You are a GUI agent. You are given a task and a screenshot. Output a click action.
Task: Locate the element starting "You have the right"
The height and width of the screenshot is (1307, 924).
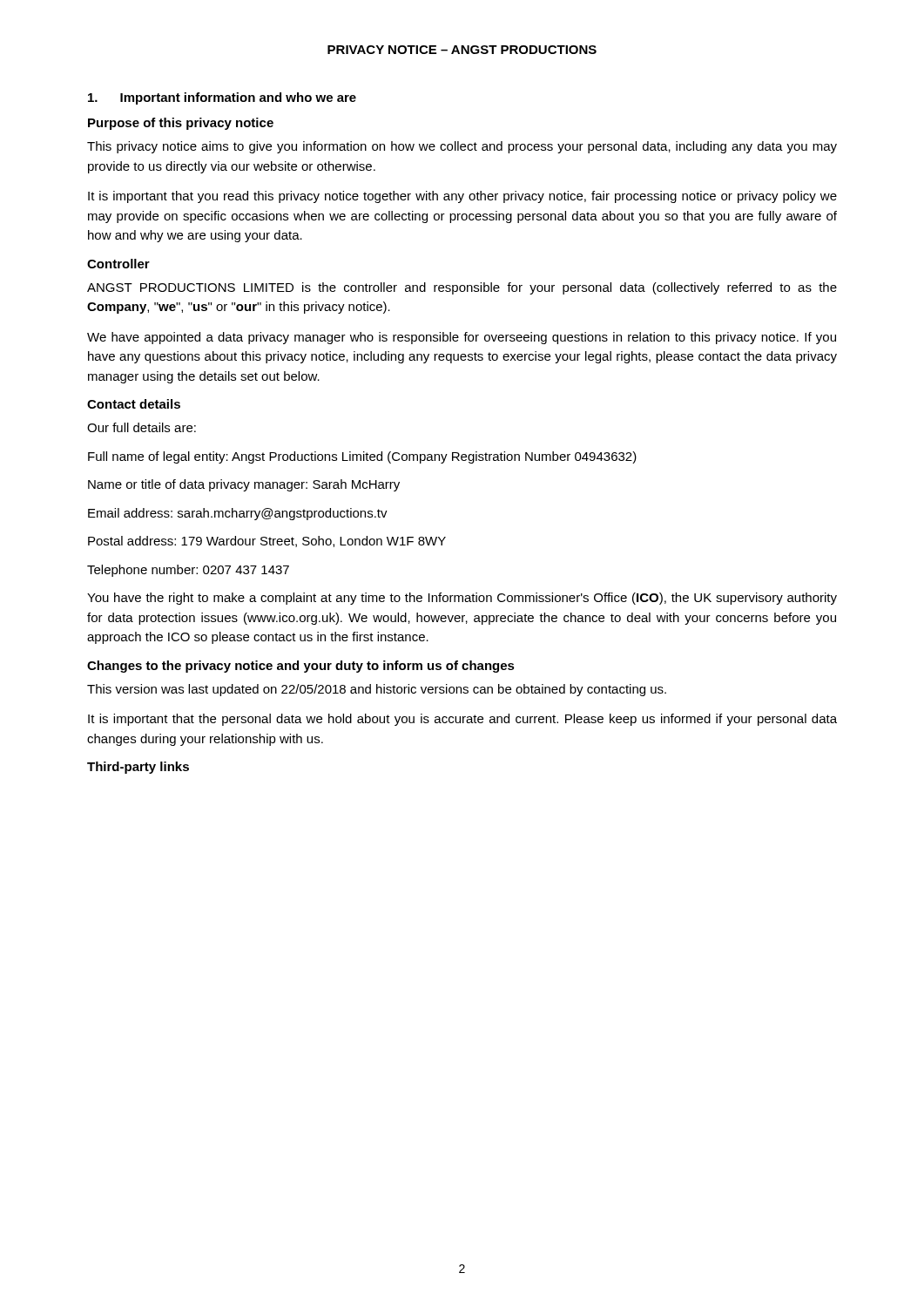coord(462,617)
